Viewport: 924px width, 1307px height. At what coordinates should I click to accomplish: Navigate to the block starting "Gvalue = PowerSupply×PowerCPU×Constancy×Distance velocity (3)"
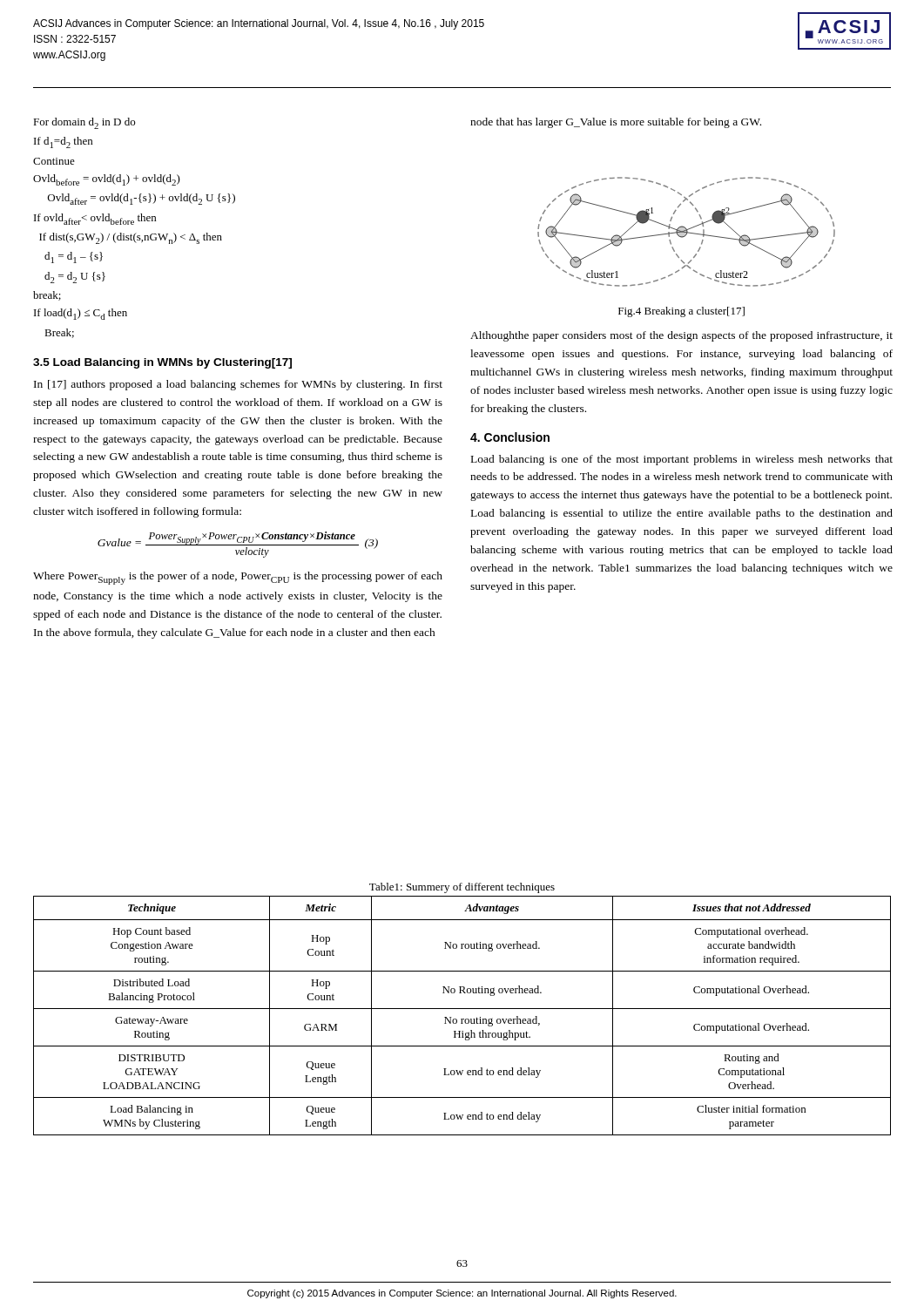click(238, 544)
